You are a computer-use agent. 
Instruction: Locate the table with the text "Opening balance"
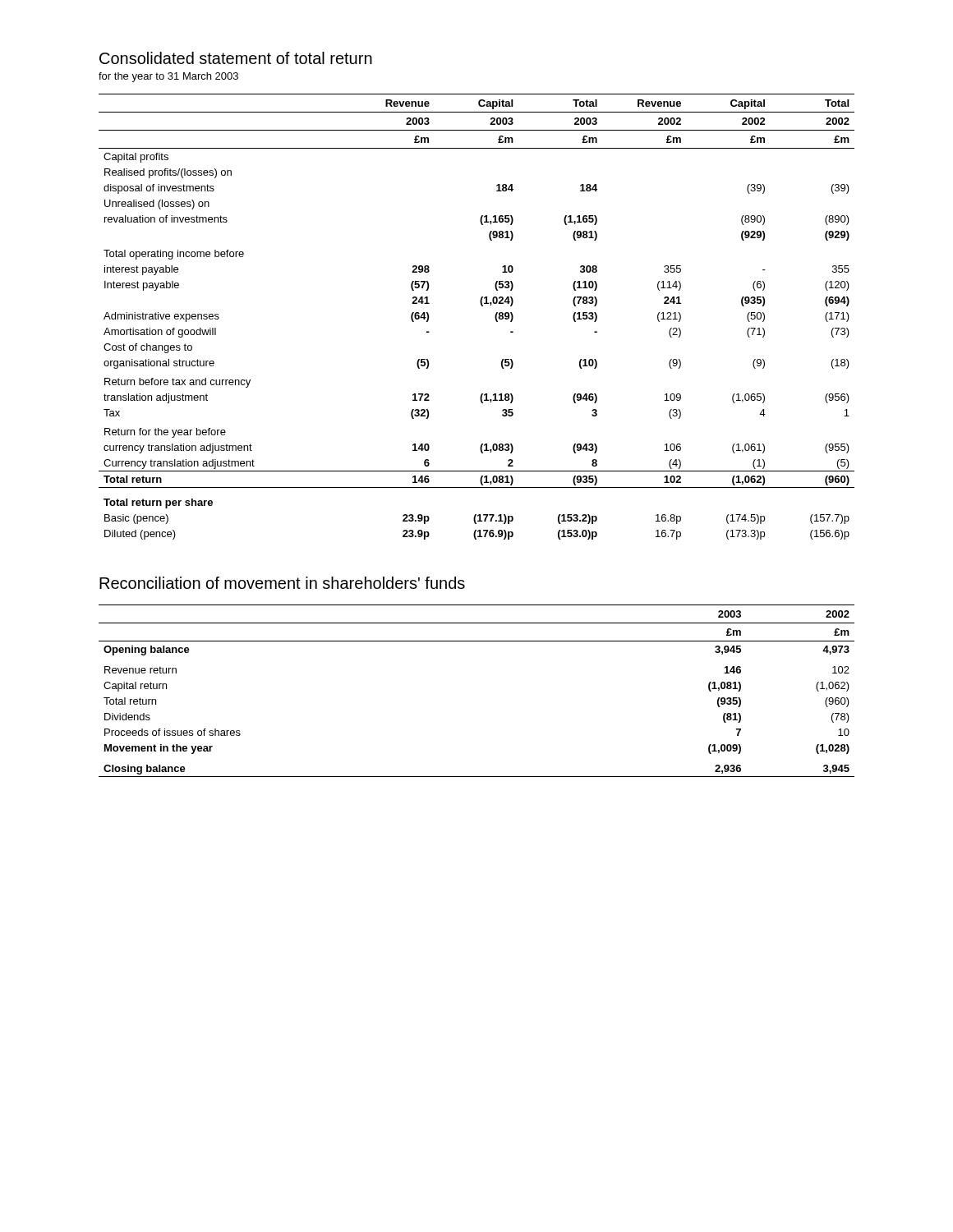476,691
